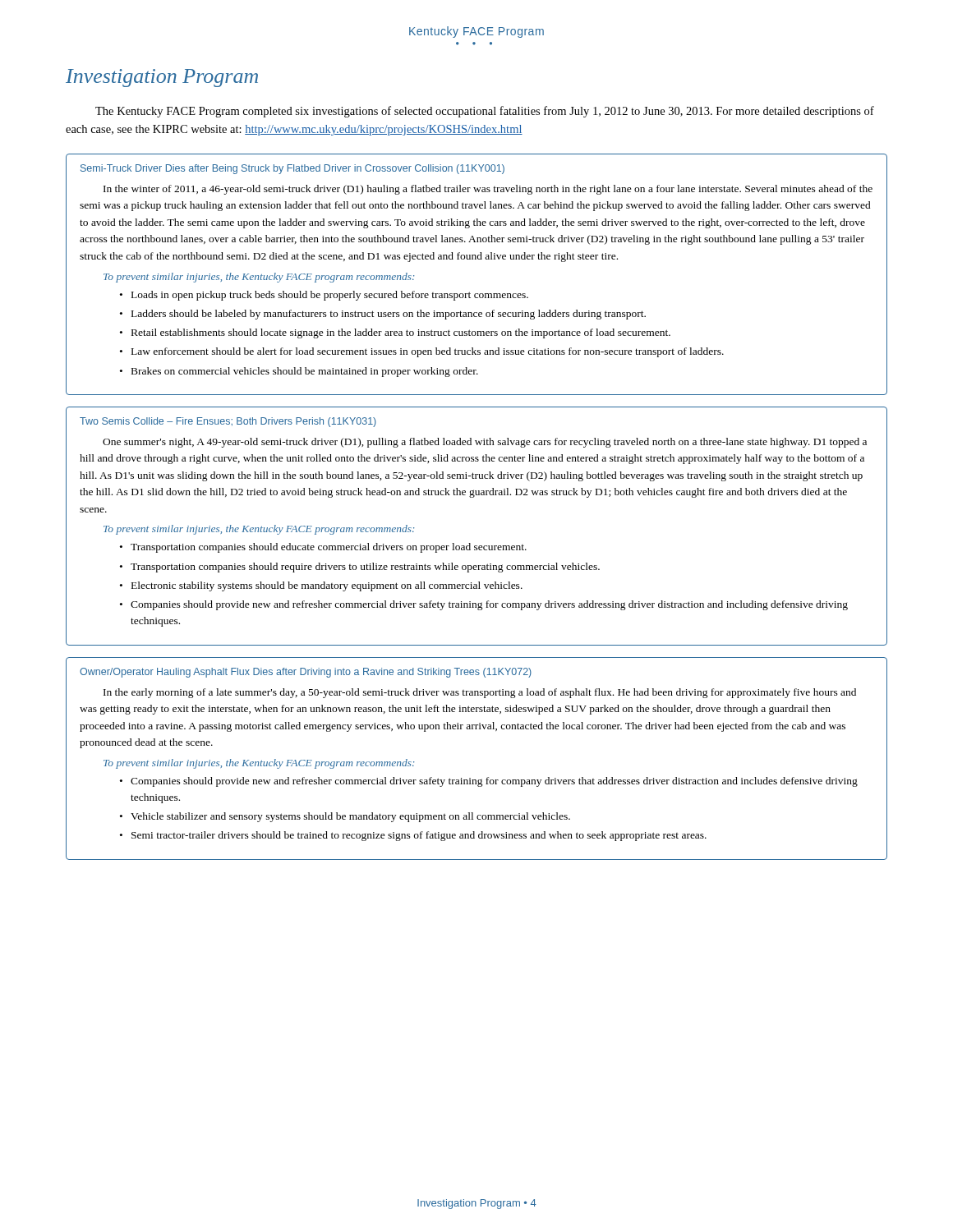
Task: Find the text starting "Semi tractor-trailer drivers should"
Action: click(419, 835)
